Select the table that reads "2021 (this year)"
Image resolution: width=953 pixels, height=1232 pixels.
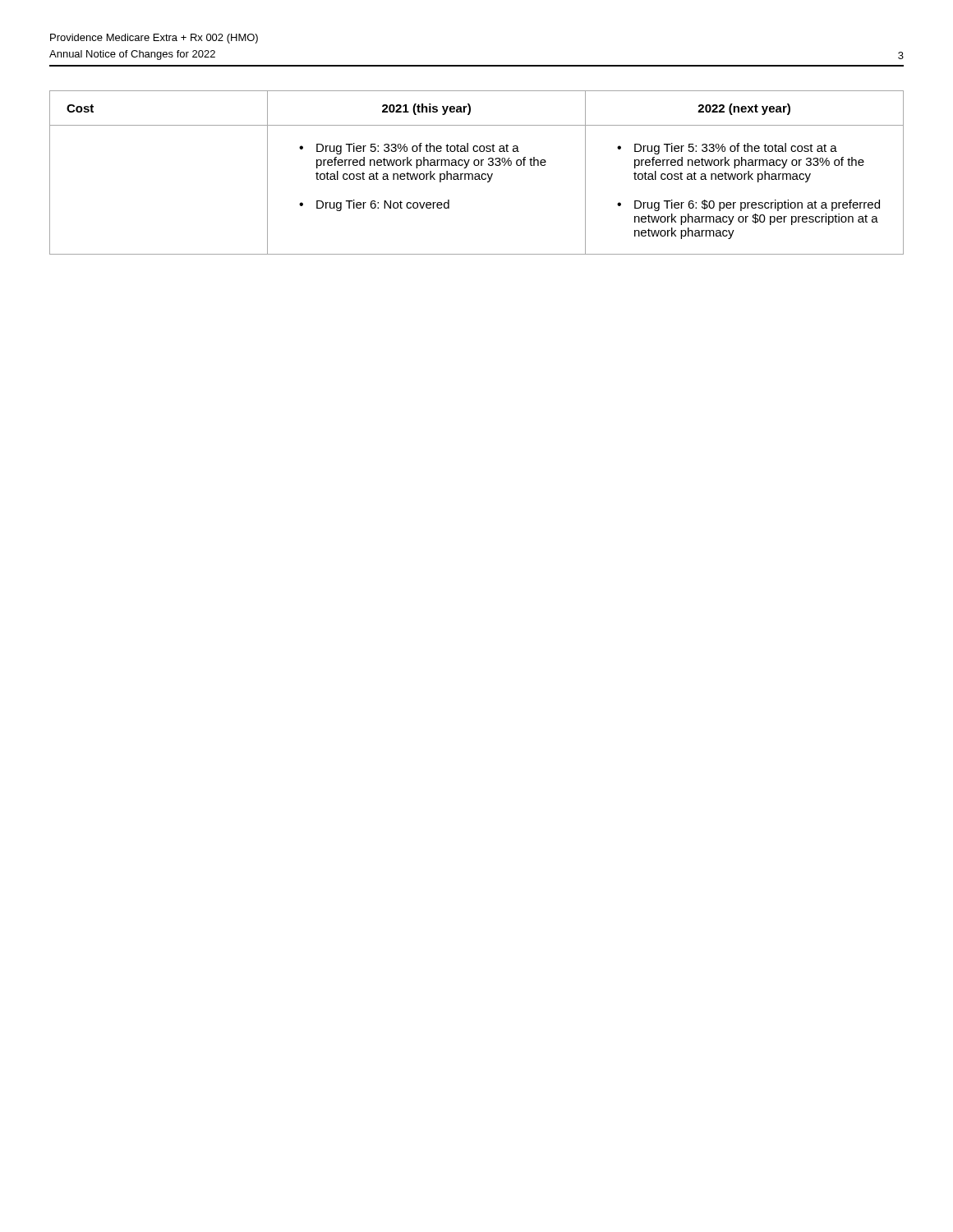pyautogui.click(x=476, y=172)
